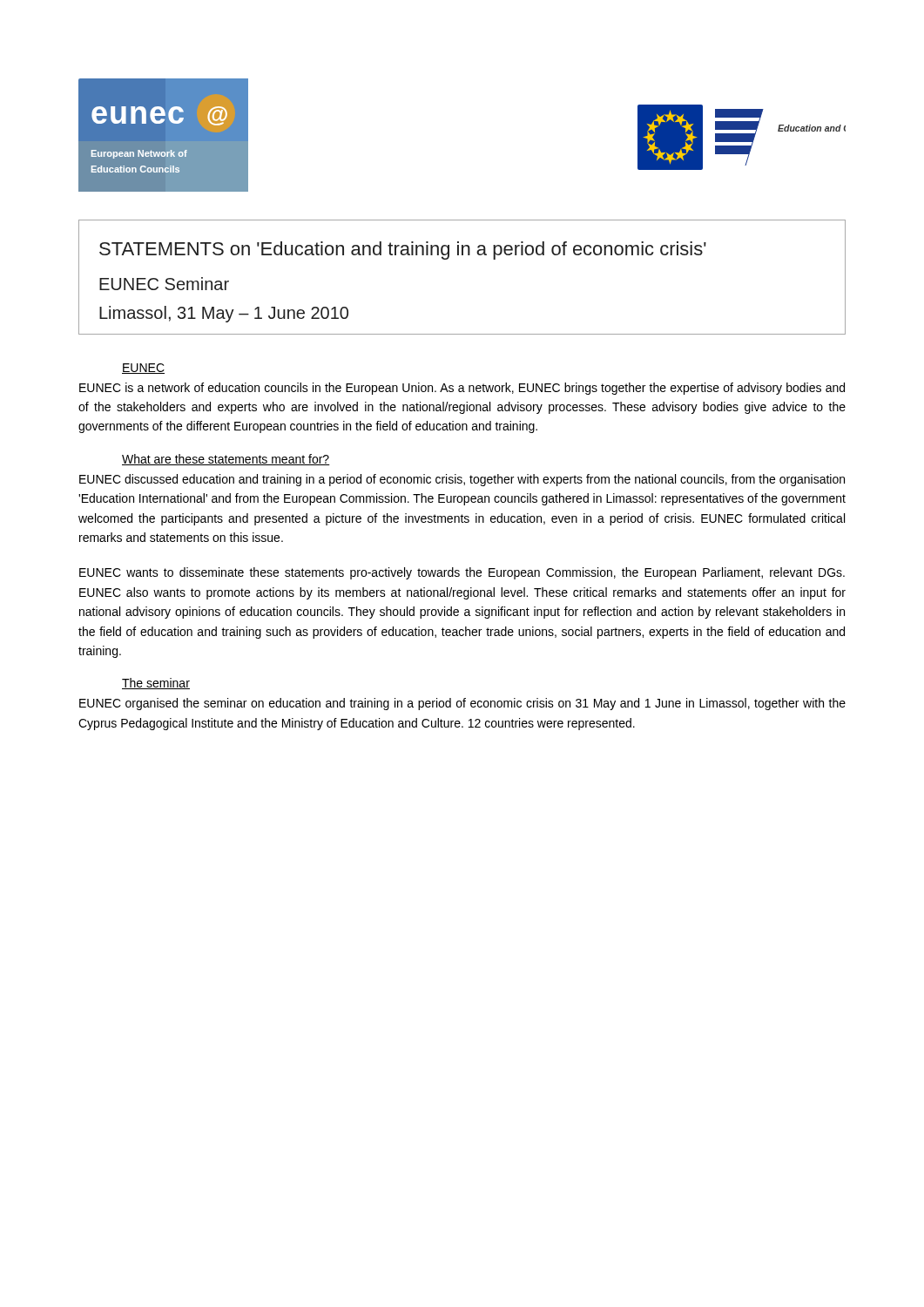Image resolution: width=924 pixels, height=1307 pixels.
Task: Locate the block of text that opens with "EUNEC organised the seminar on education"
Action: [x=462, y=713]
